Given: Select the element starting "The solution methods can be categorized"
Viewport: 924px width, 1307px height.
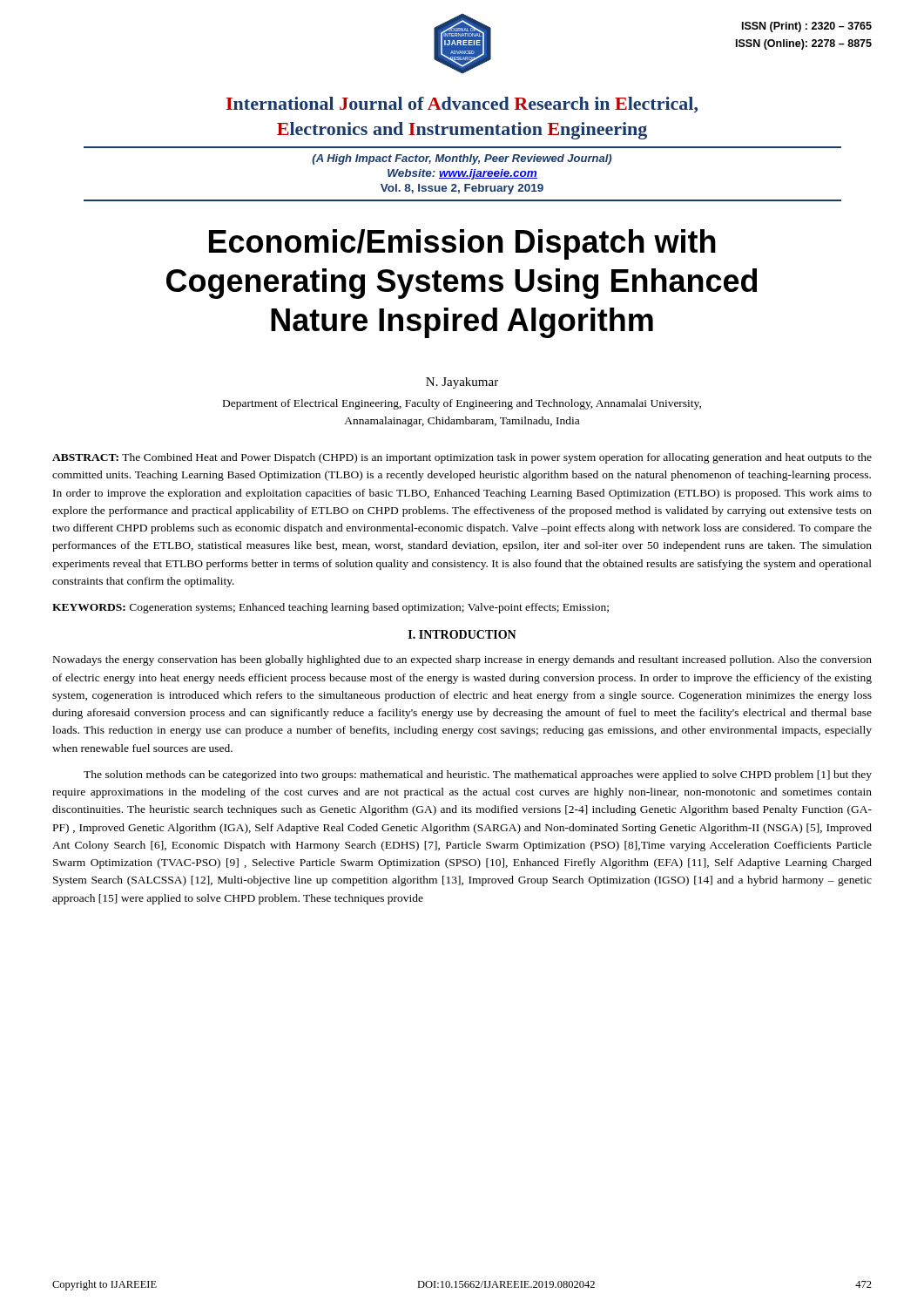Looking at the screenshot, I should pos(462,836).
